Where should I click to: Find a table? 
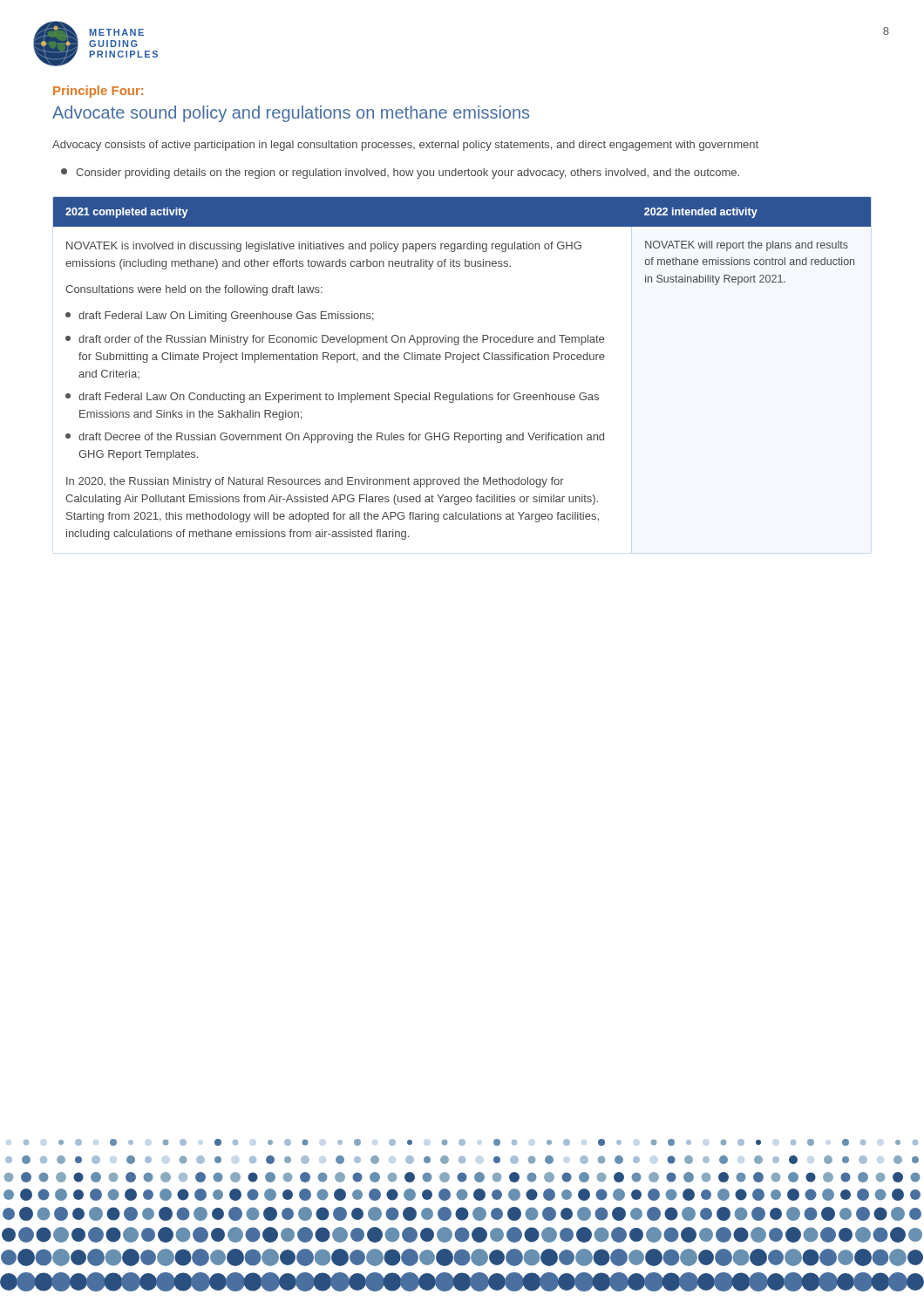[462, 375]
